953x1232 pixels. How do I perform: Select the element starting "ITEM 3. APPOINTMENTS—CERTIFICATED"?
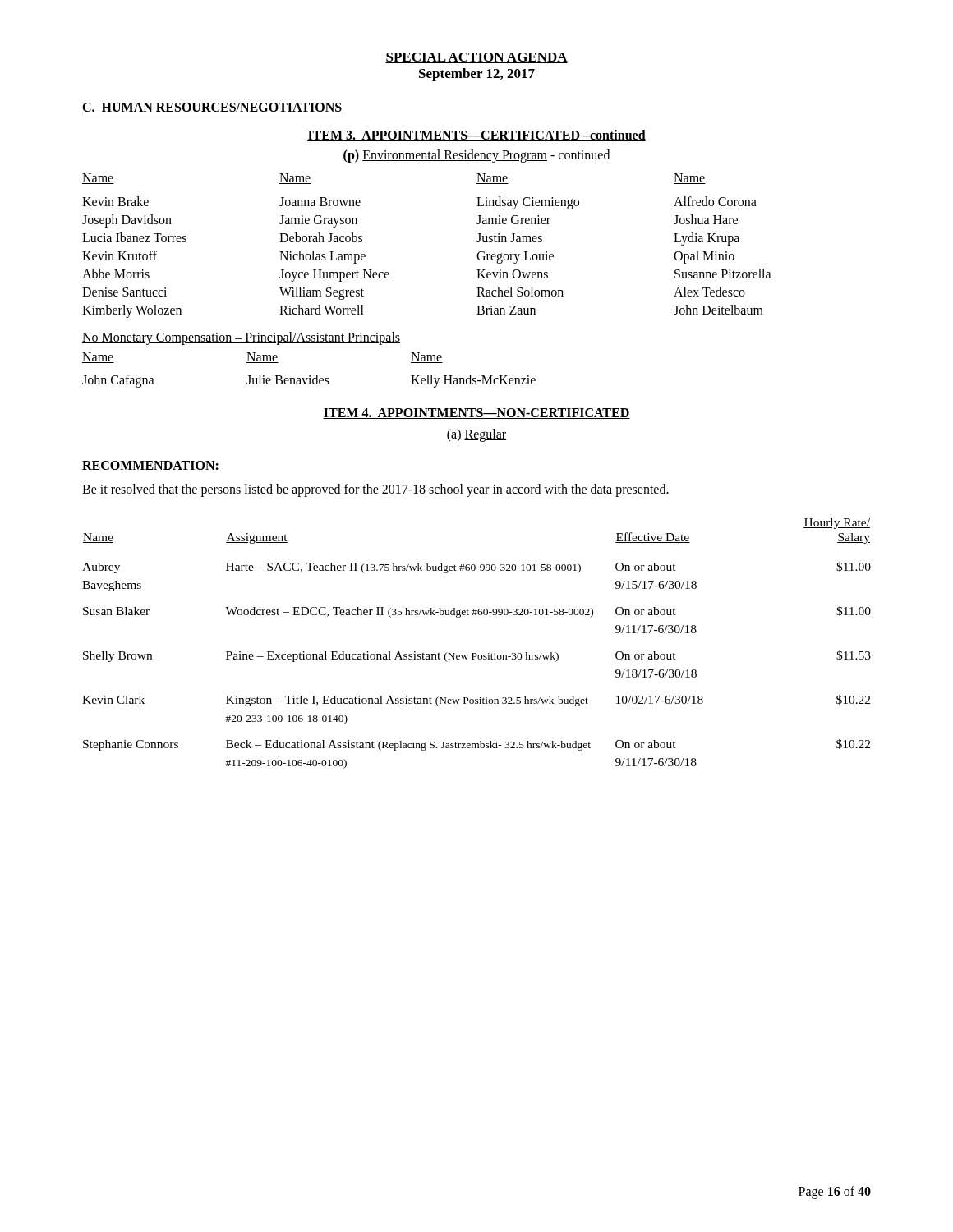point(476,135)
